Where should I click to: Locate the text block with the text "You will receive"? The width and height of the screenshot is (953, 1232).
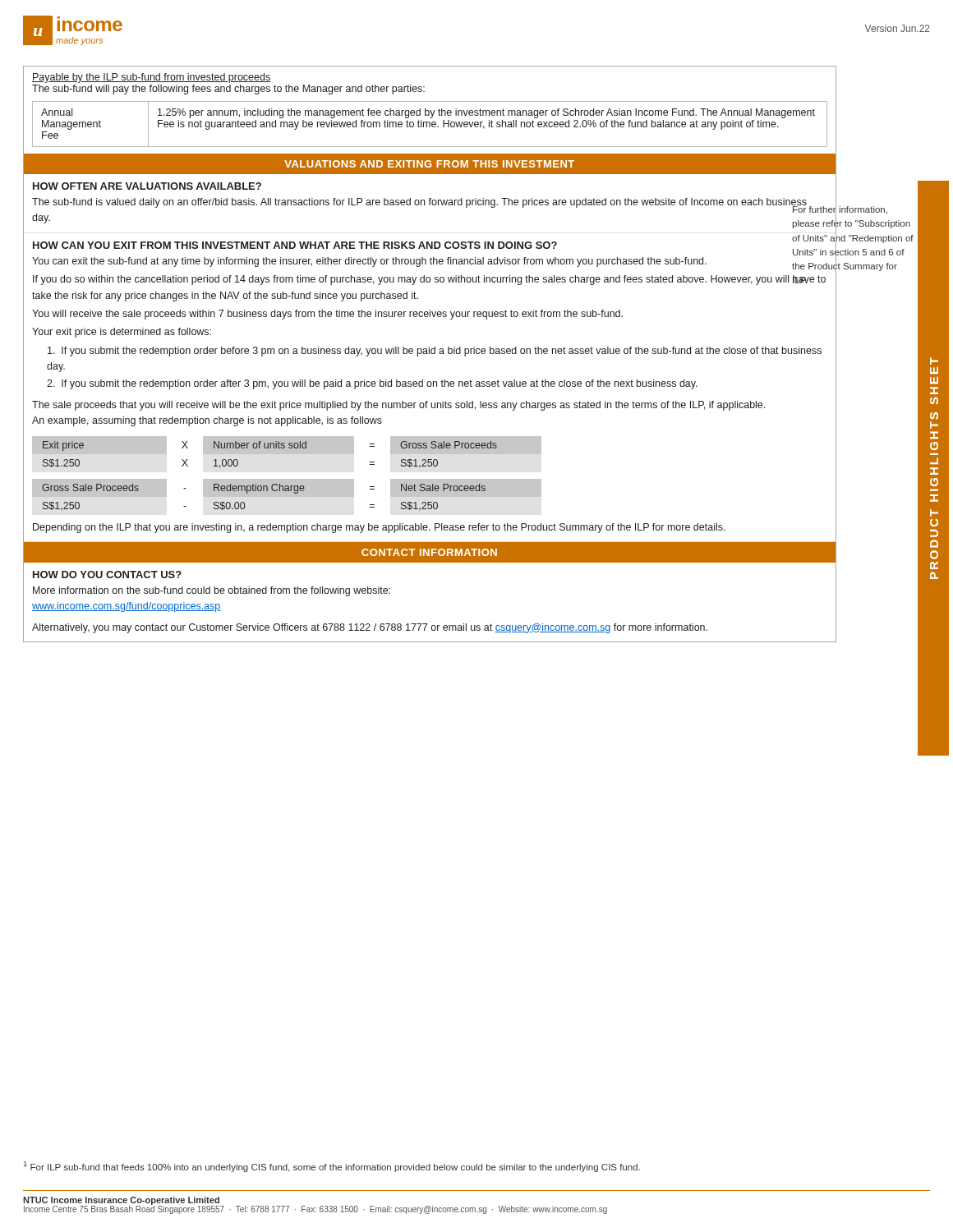pyautogui.click(x=328, y=314)
